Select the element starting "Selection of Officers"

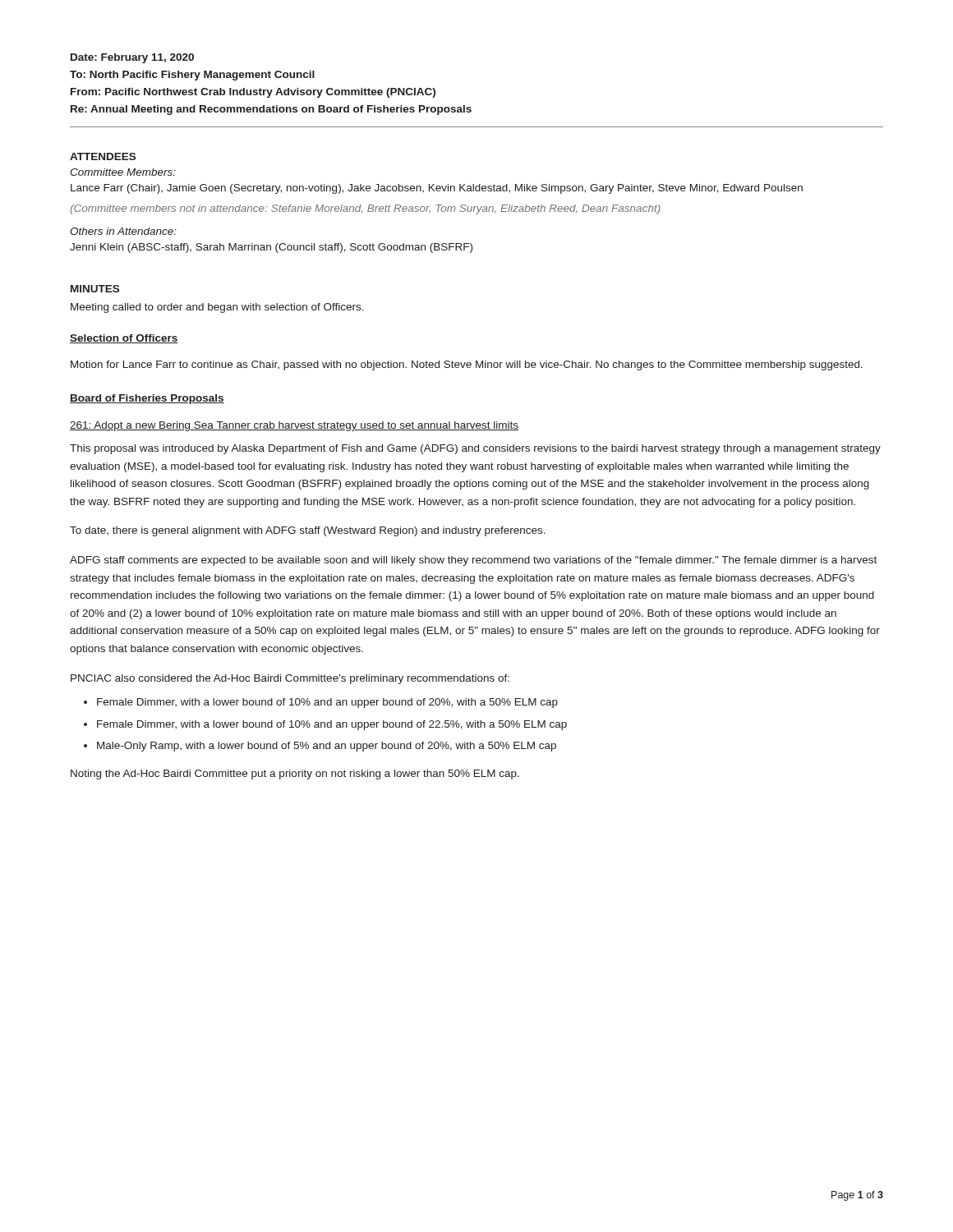point(124,338)
